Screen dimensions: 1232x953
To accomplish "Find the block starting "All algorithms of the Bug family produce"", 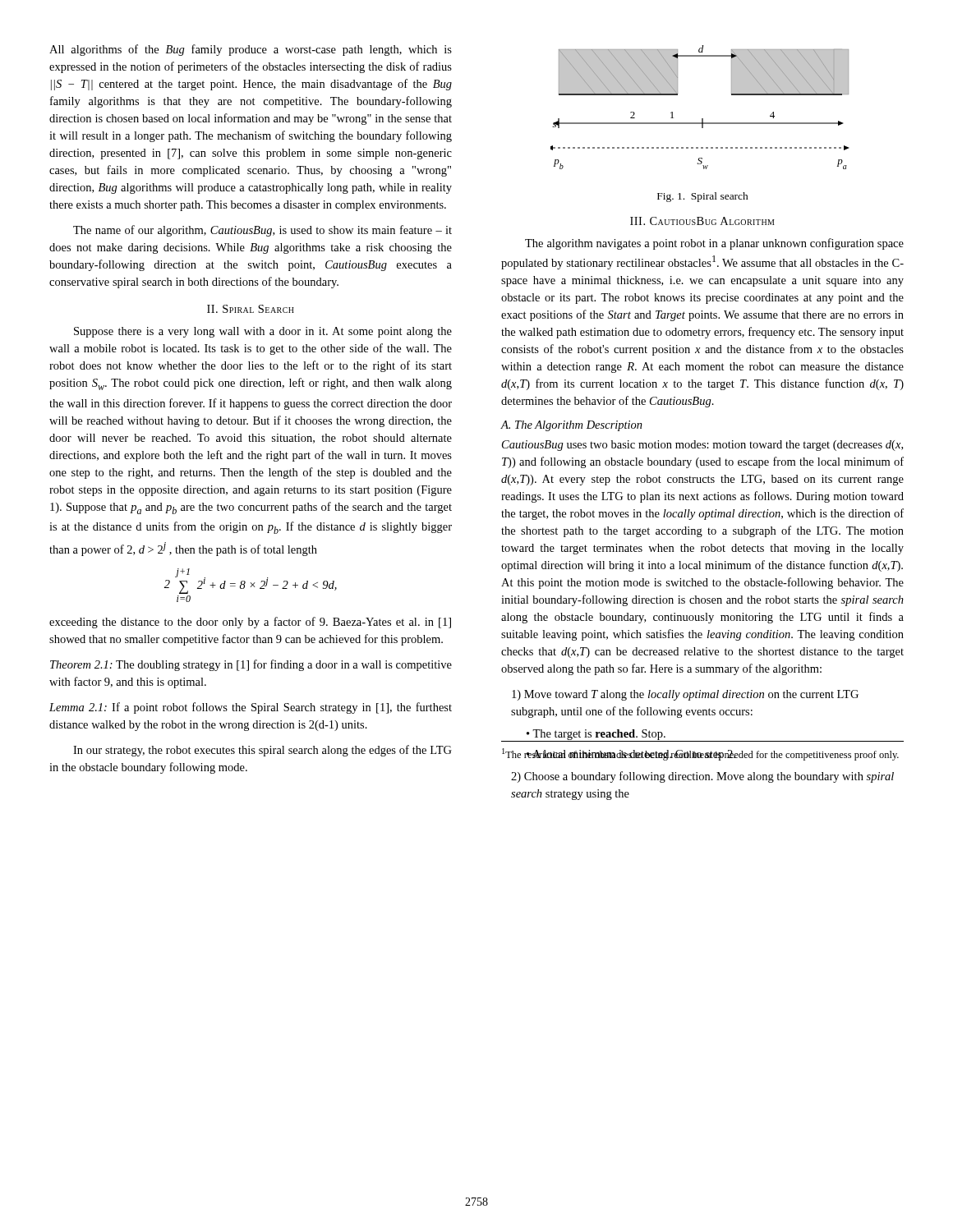I will click(x=251, y=127).
